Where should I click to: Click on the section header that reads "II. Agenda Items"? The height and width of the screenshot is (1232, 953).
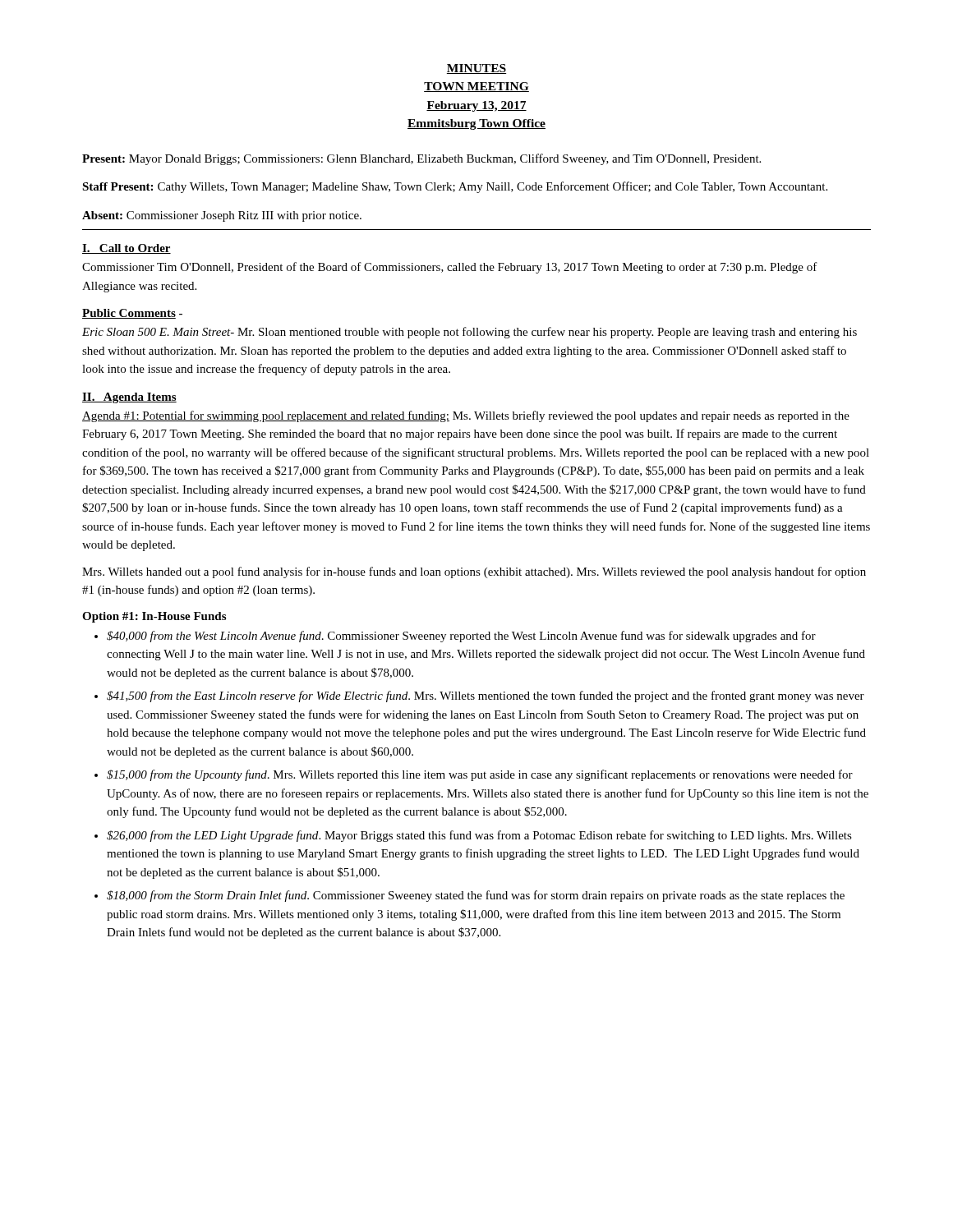129,397
